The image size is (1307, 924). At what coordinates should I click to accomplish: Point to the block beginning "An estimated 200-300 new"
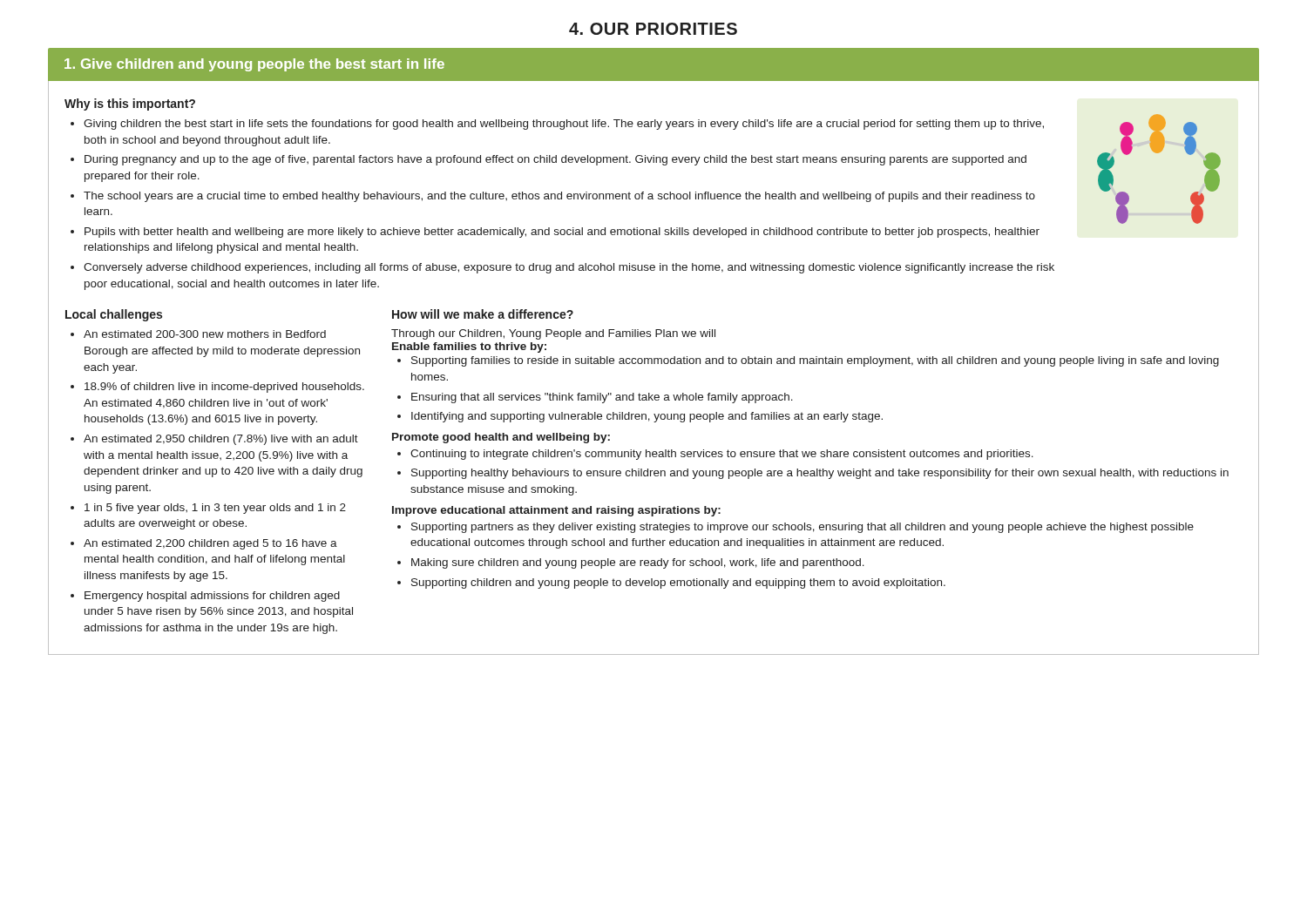[x=222, y=350]
